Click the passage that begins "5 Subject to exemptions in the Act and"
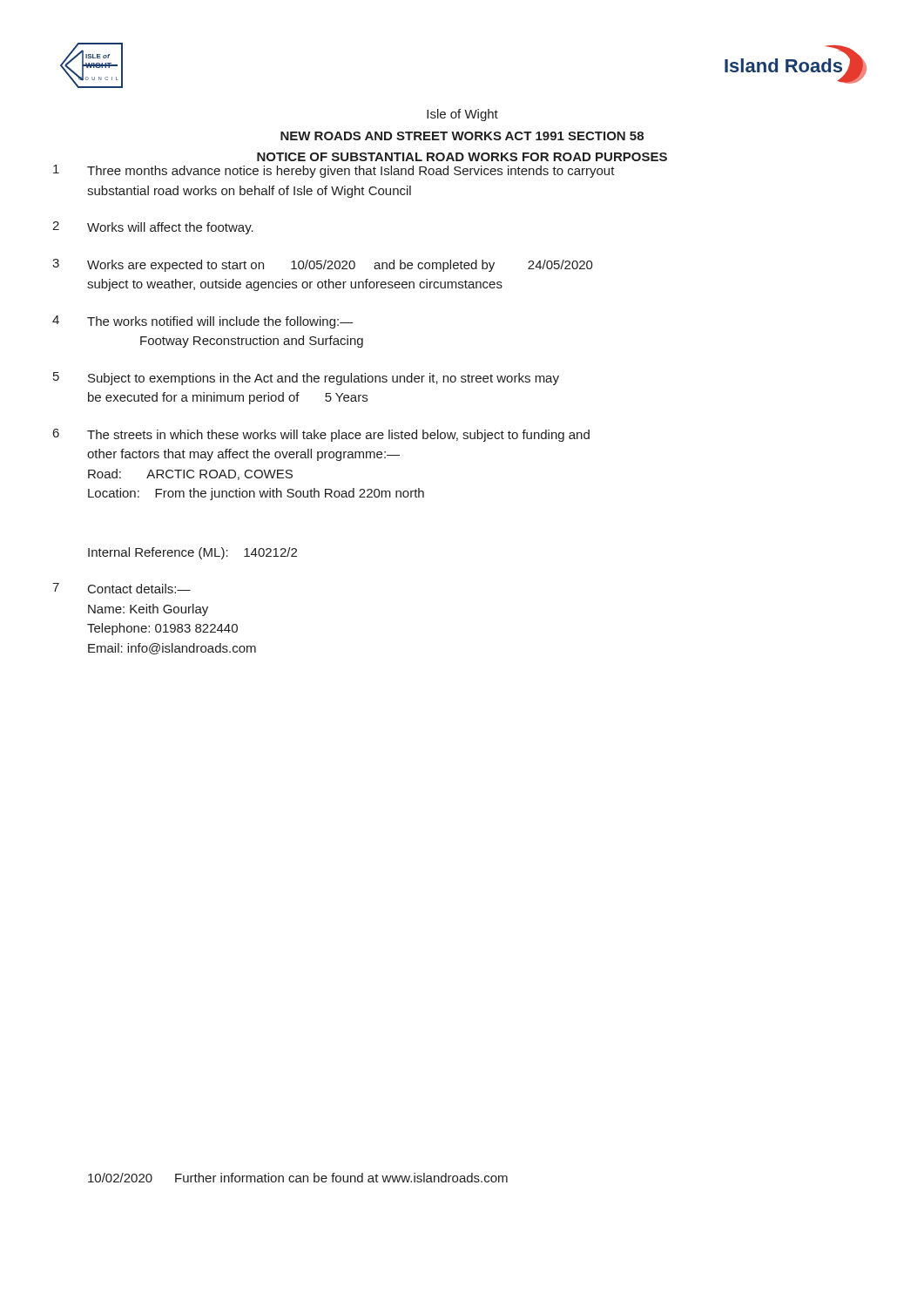The height and width of the screenshot is (1307, 924). (x=462, y=388)
